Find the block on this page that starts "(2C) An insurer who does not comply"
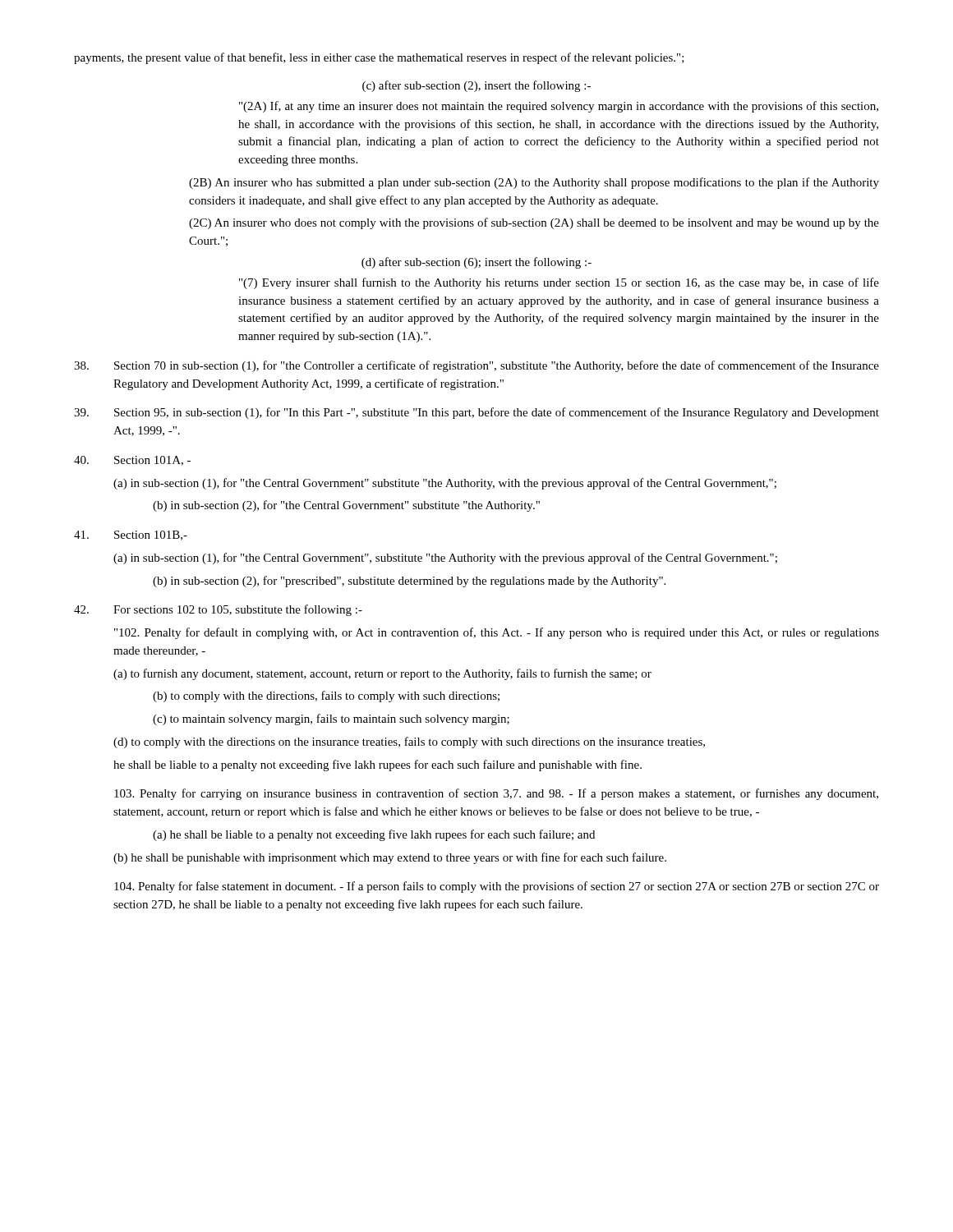Viewport: 953px width, 1232px height. coord(534,232)
